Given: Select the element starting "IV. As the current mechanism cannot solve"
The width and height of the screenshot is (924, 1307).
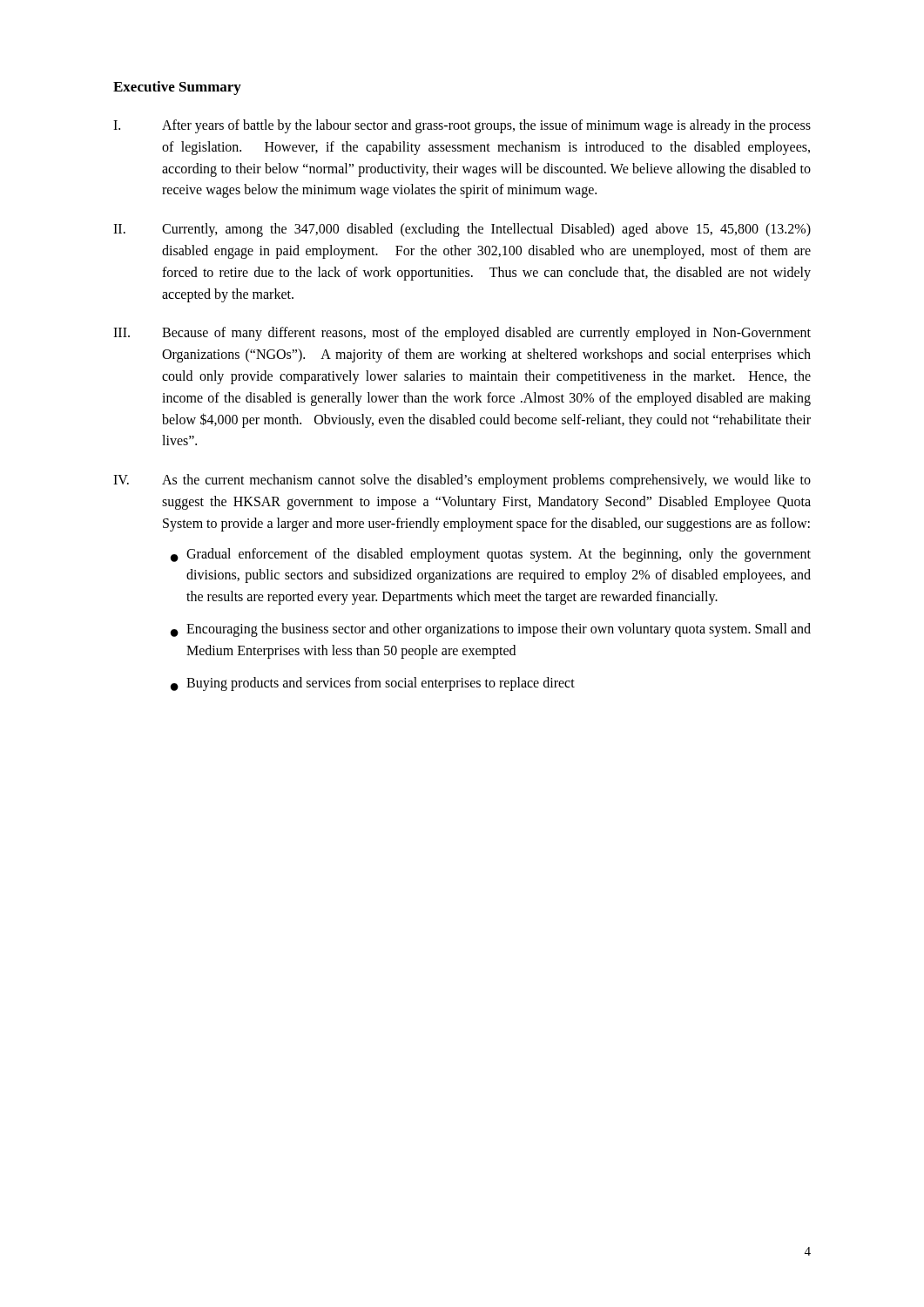Looking at the screenshot, I should coord(462,591).
